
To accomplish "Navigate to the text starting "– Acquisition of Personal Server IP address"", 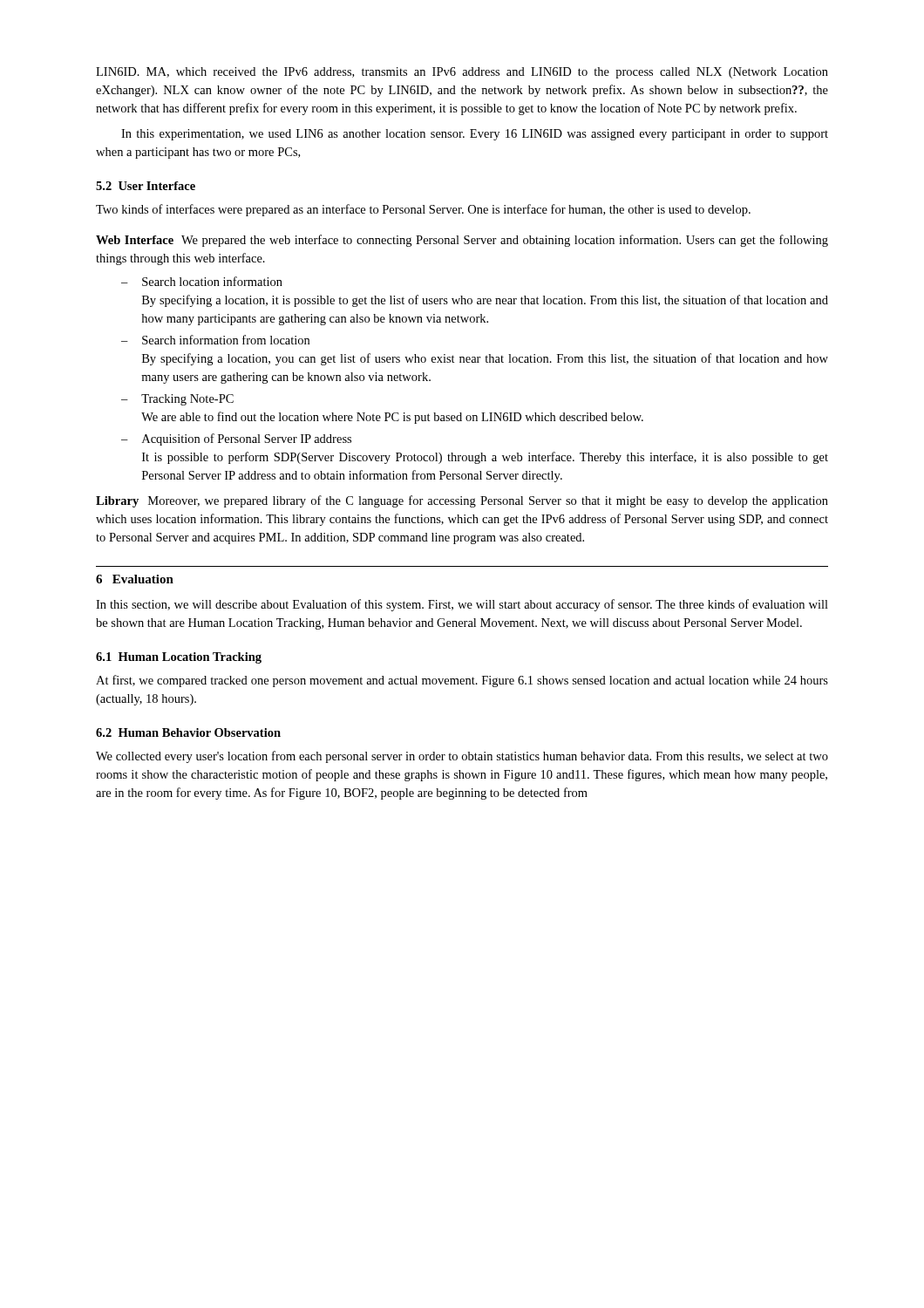I will (475, 458).
